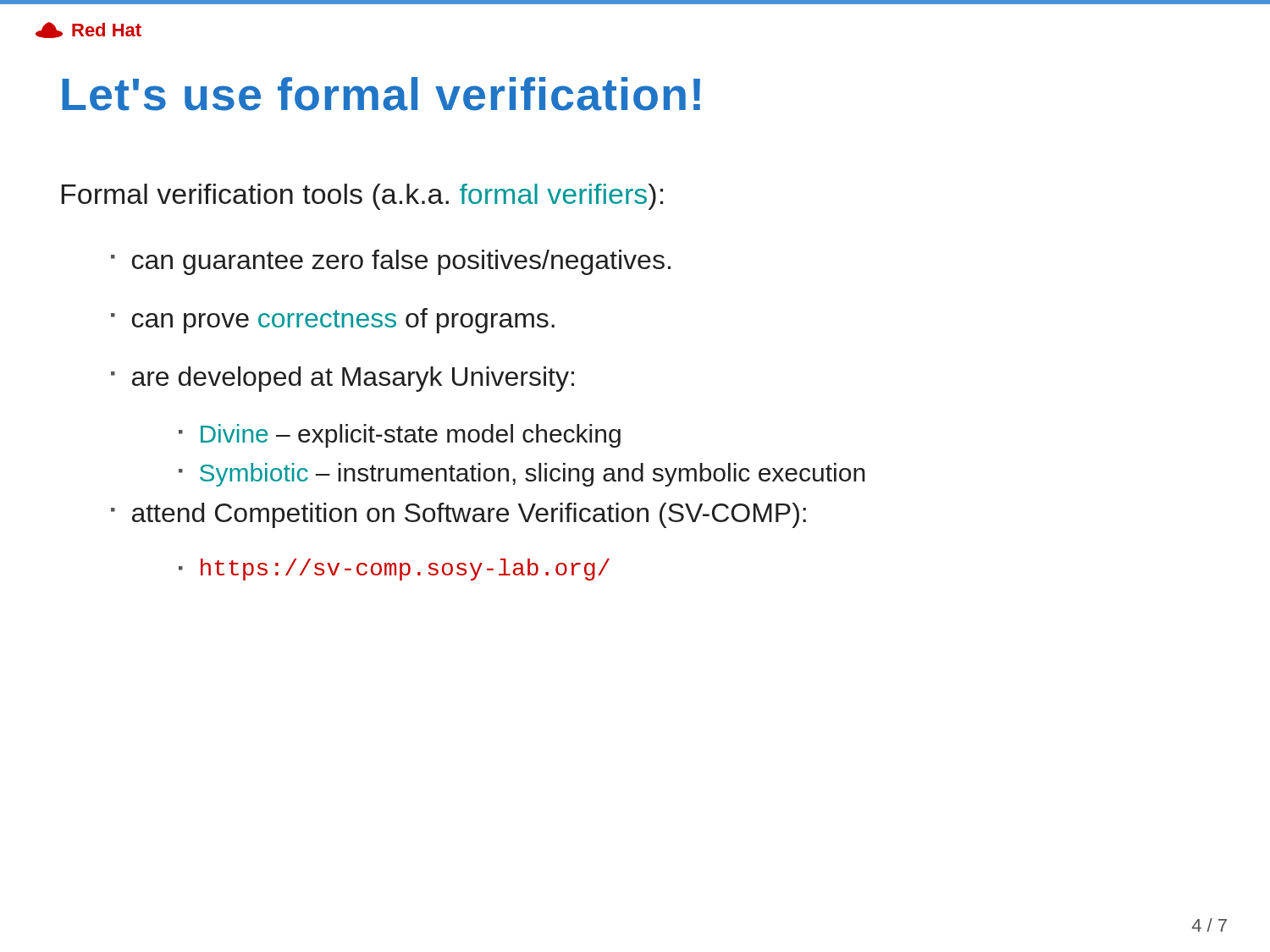1270x952 pixels.
Task: Locate the list item containing "▪ can prove correctness"
Action: 334,319
